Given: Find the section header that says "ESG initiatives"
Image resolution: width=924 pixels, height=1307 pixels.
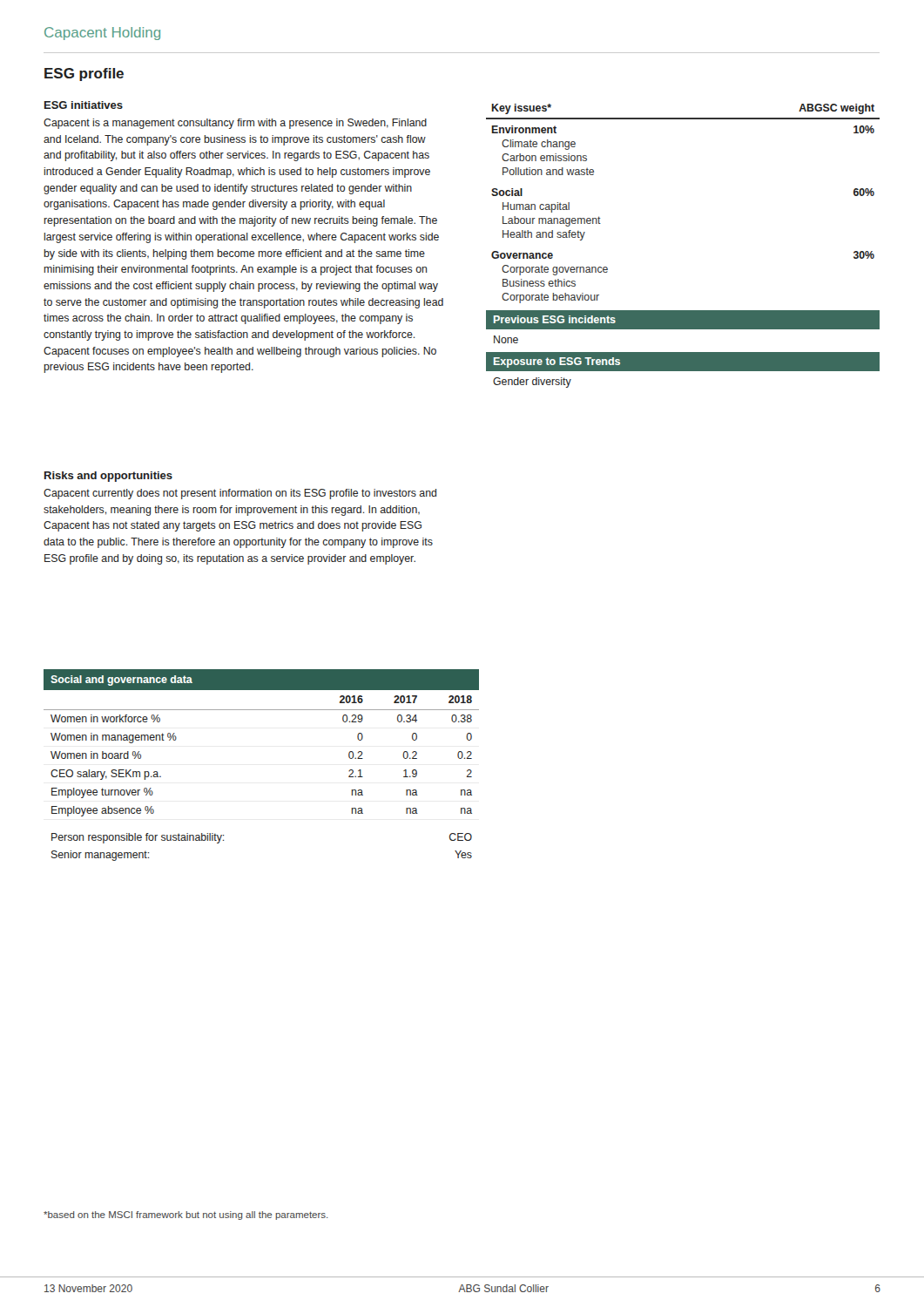Looking at the screenshot, I should pyautogui.click(x=83, y=105).
